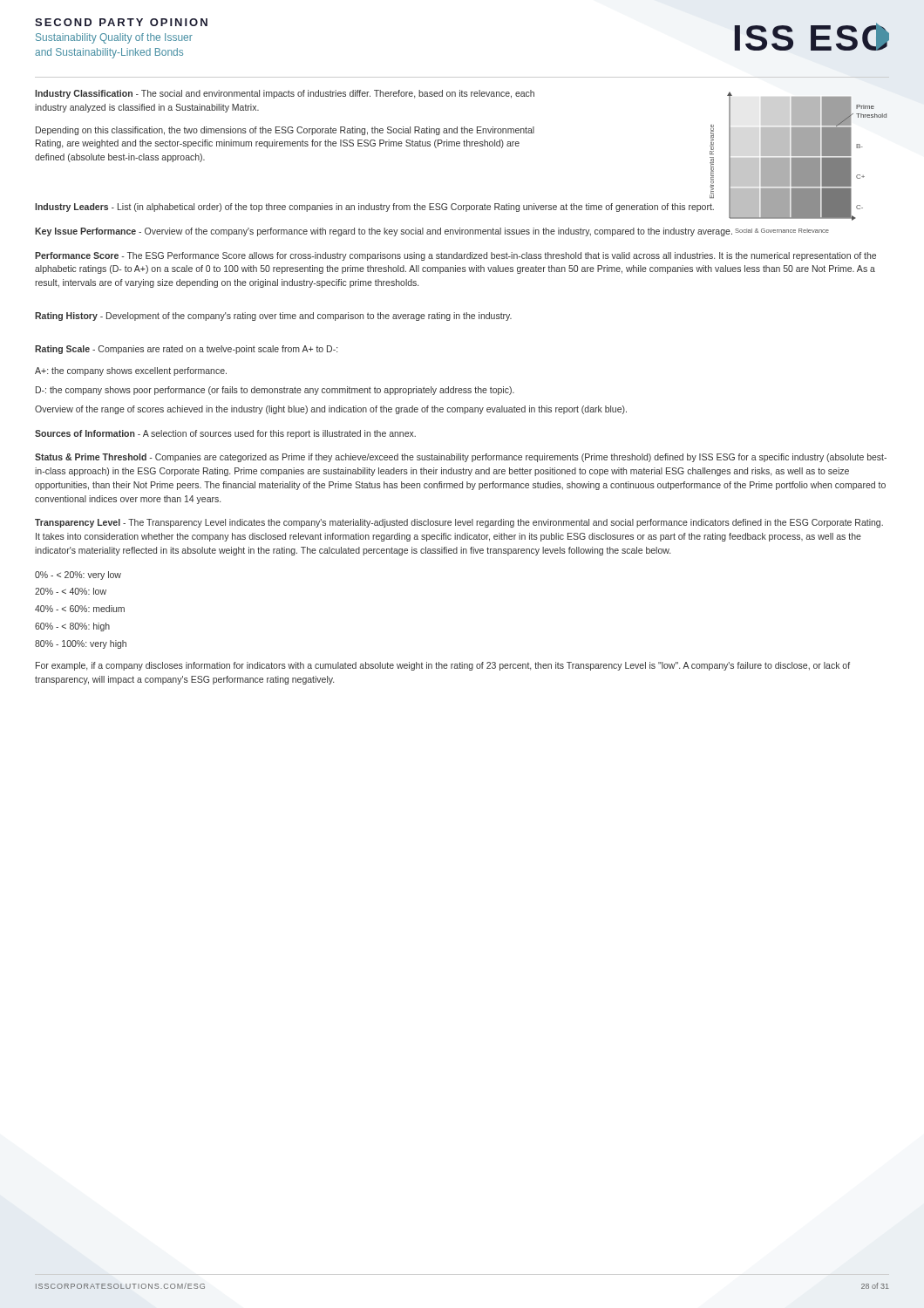Screen dimensions: 1308x924
Task: Find the block on this page that starts "Industry Classification - The social"
Action: 285,101
